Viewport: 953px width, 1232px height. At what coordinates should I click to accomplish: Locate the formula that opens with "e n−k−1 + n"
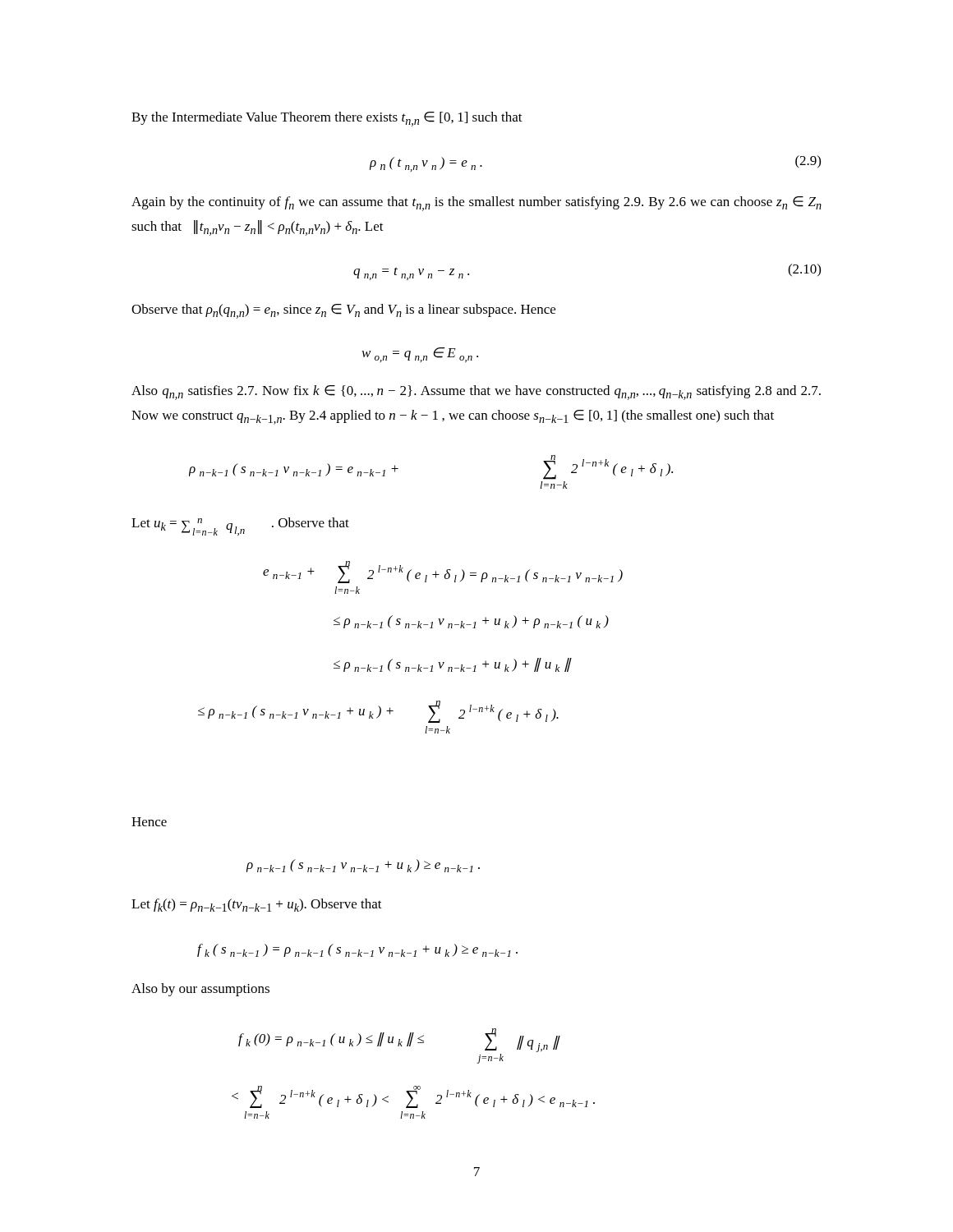click(x=509, y=670)
